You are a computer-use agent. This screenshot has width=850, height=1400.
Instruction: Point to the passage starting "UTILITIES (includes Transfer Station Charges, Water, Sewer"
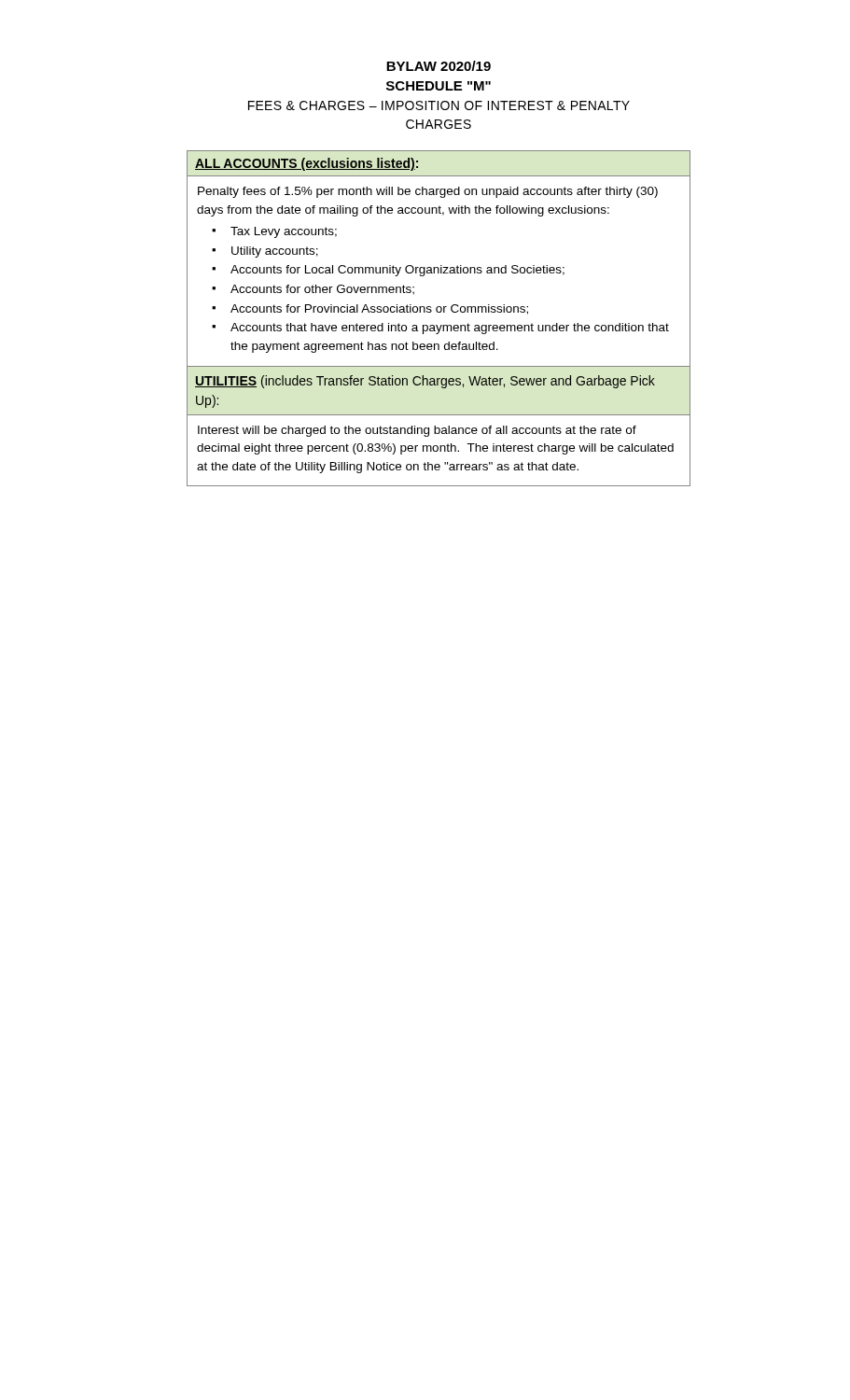(425, 390)
